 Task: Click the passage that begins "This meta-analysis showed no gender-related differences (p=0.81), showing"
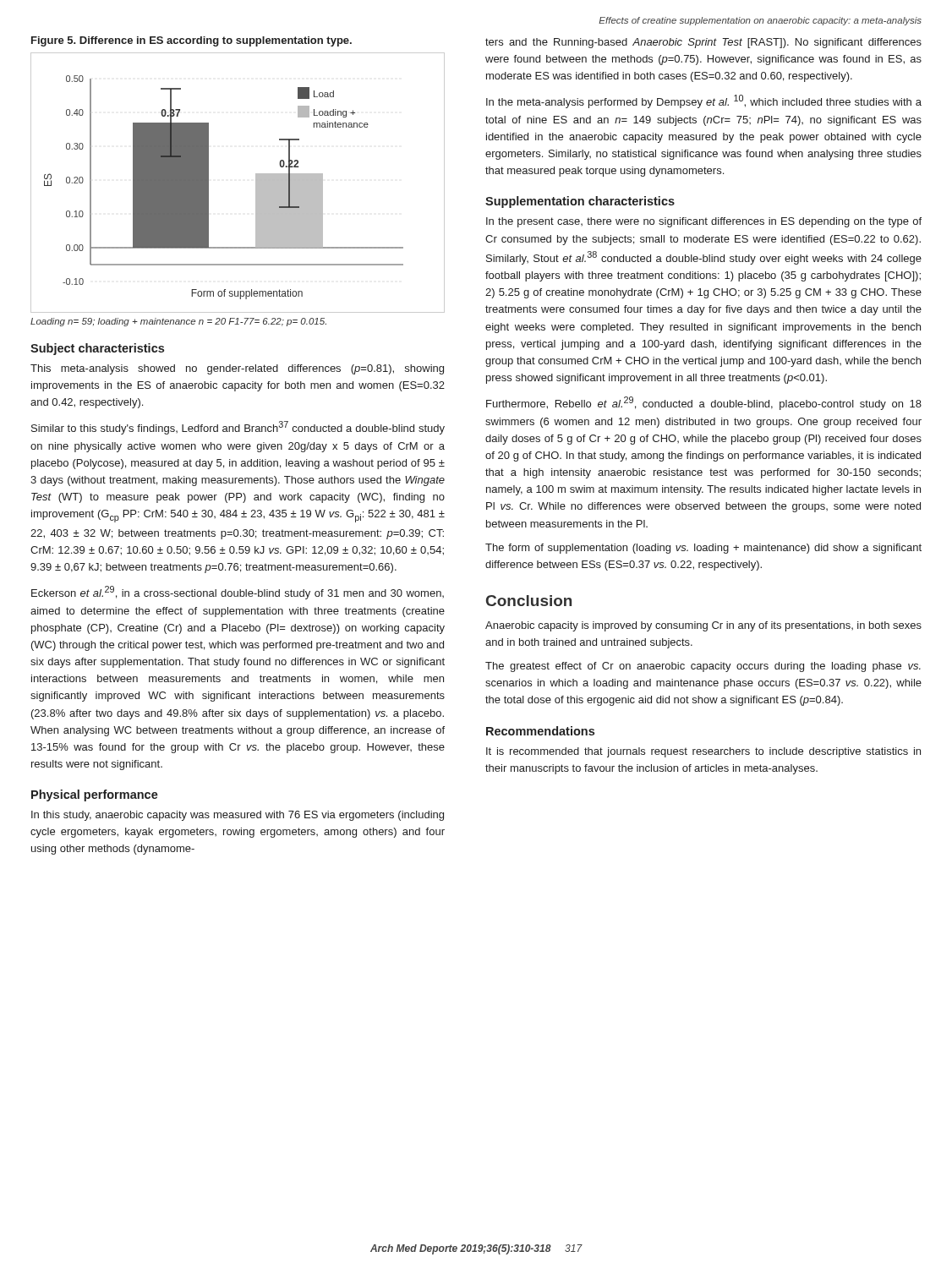click(x=238, y=385)
